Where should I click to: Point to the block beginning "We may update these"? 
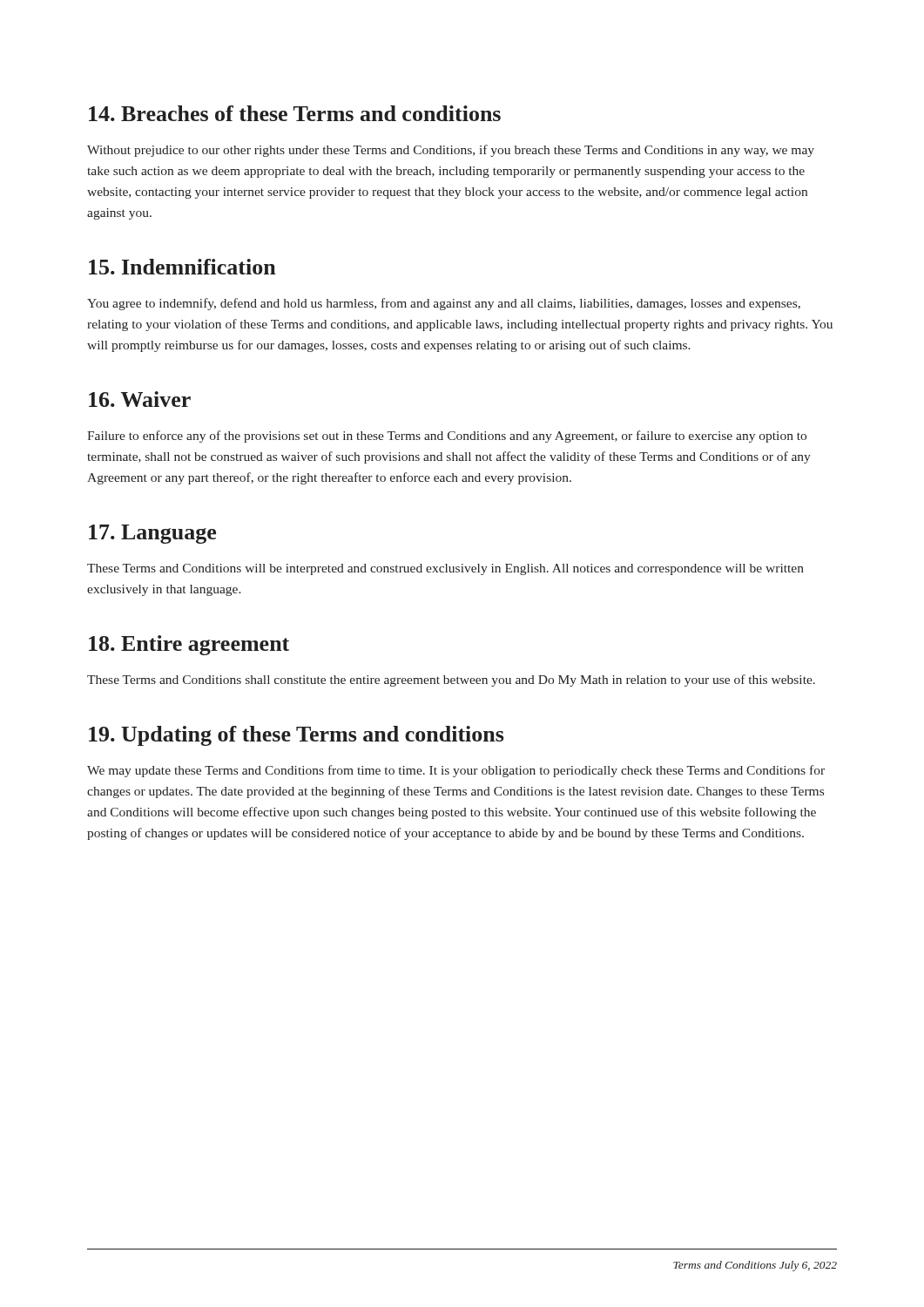456,801
